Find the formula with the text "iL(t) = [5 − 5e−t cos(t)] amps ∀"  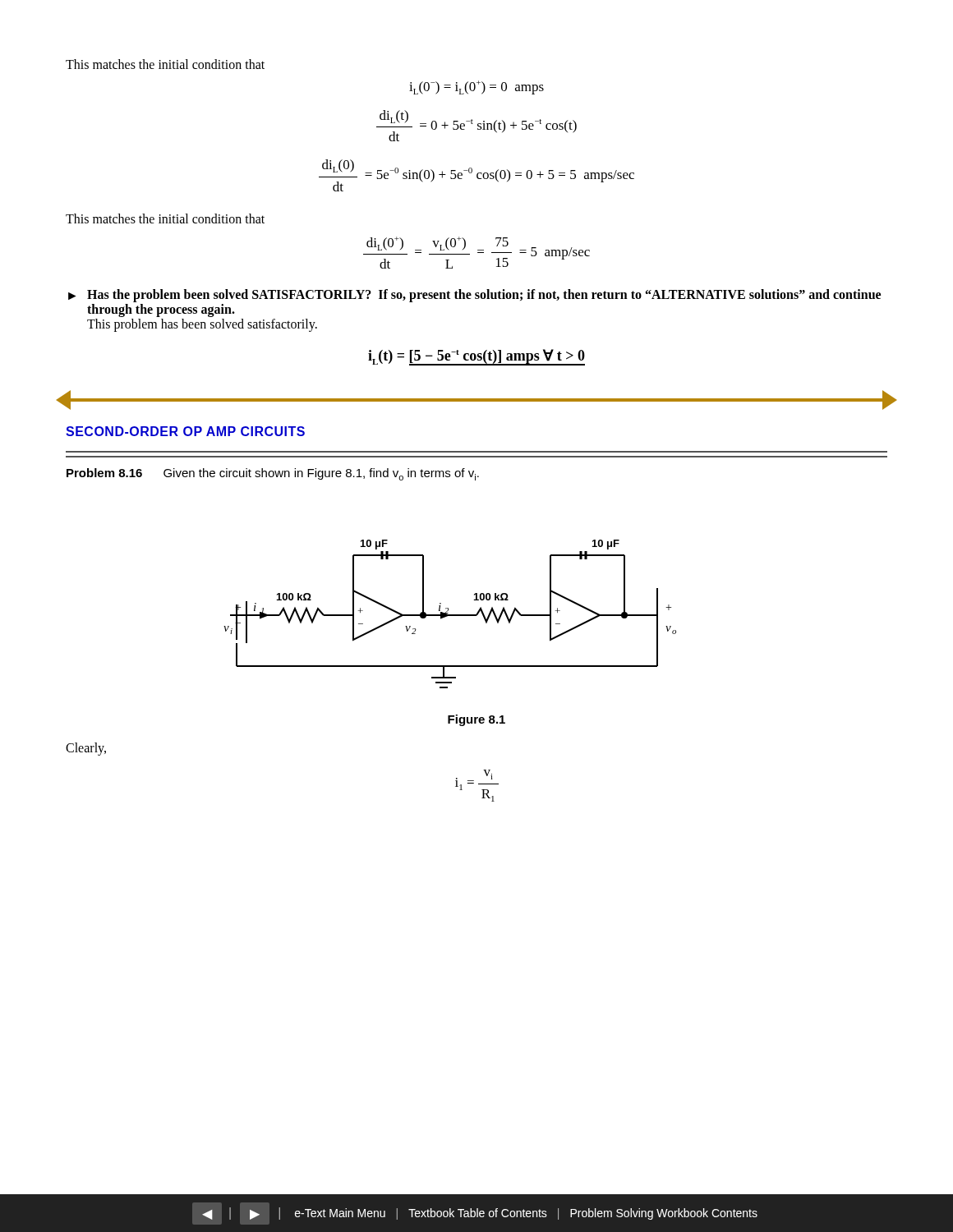pyautogui.click(x=476, y=356)
